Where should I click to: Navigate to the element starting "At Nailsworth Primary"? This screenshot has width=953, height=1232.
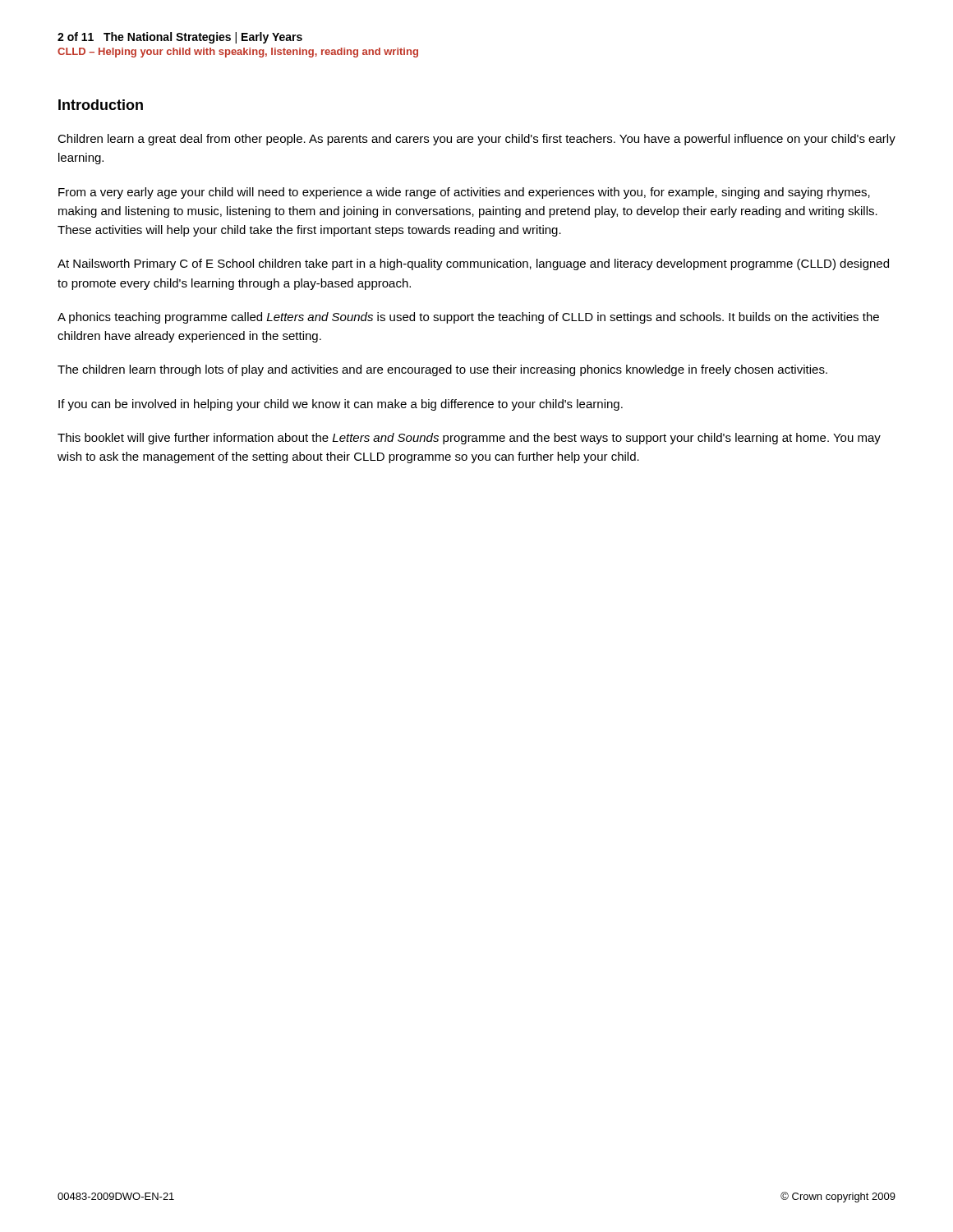(474, 273)
